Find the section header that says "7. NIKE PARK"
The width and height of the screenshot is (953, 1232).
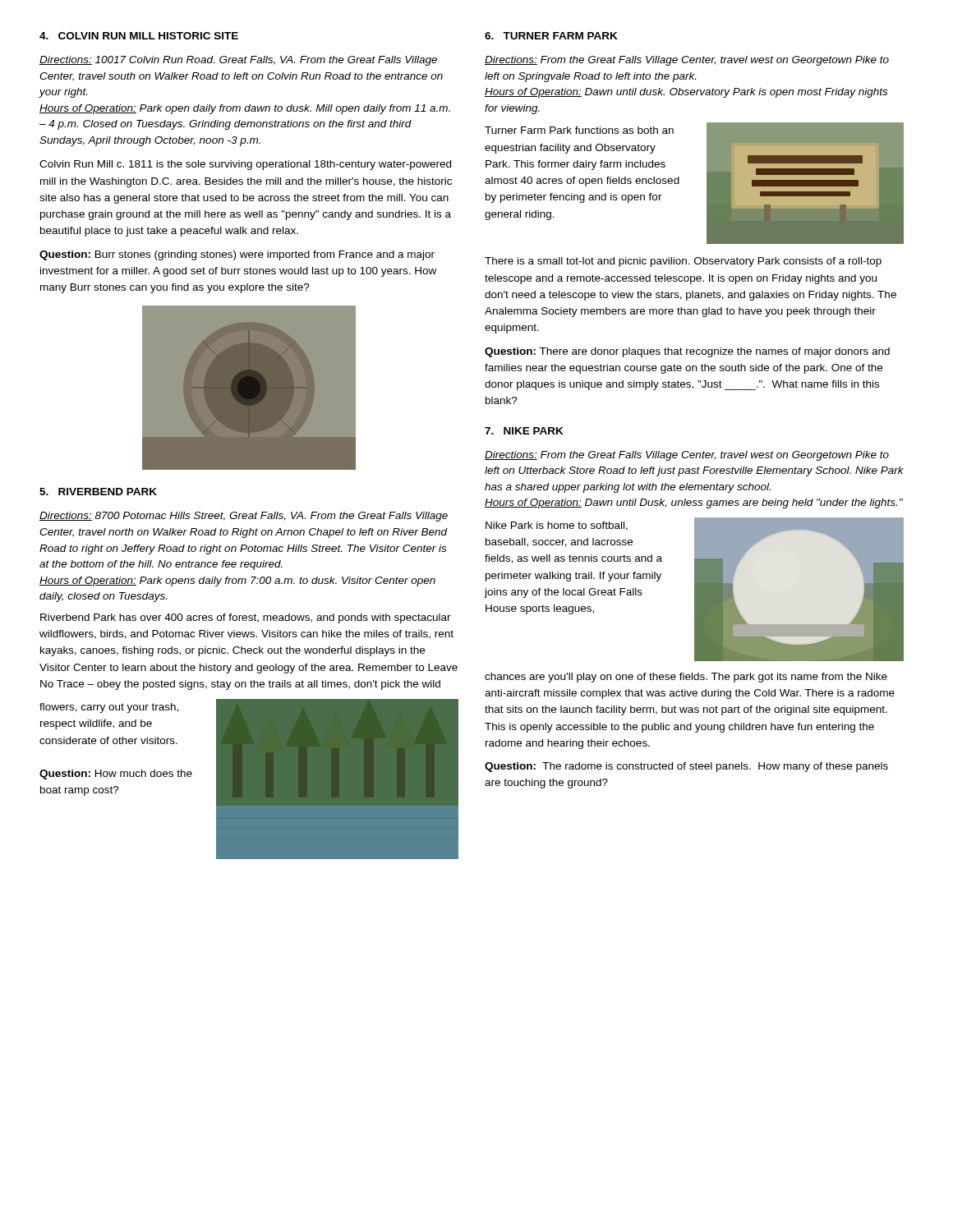[524, 430]
